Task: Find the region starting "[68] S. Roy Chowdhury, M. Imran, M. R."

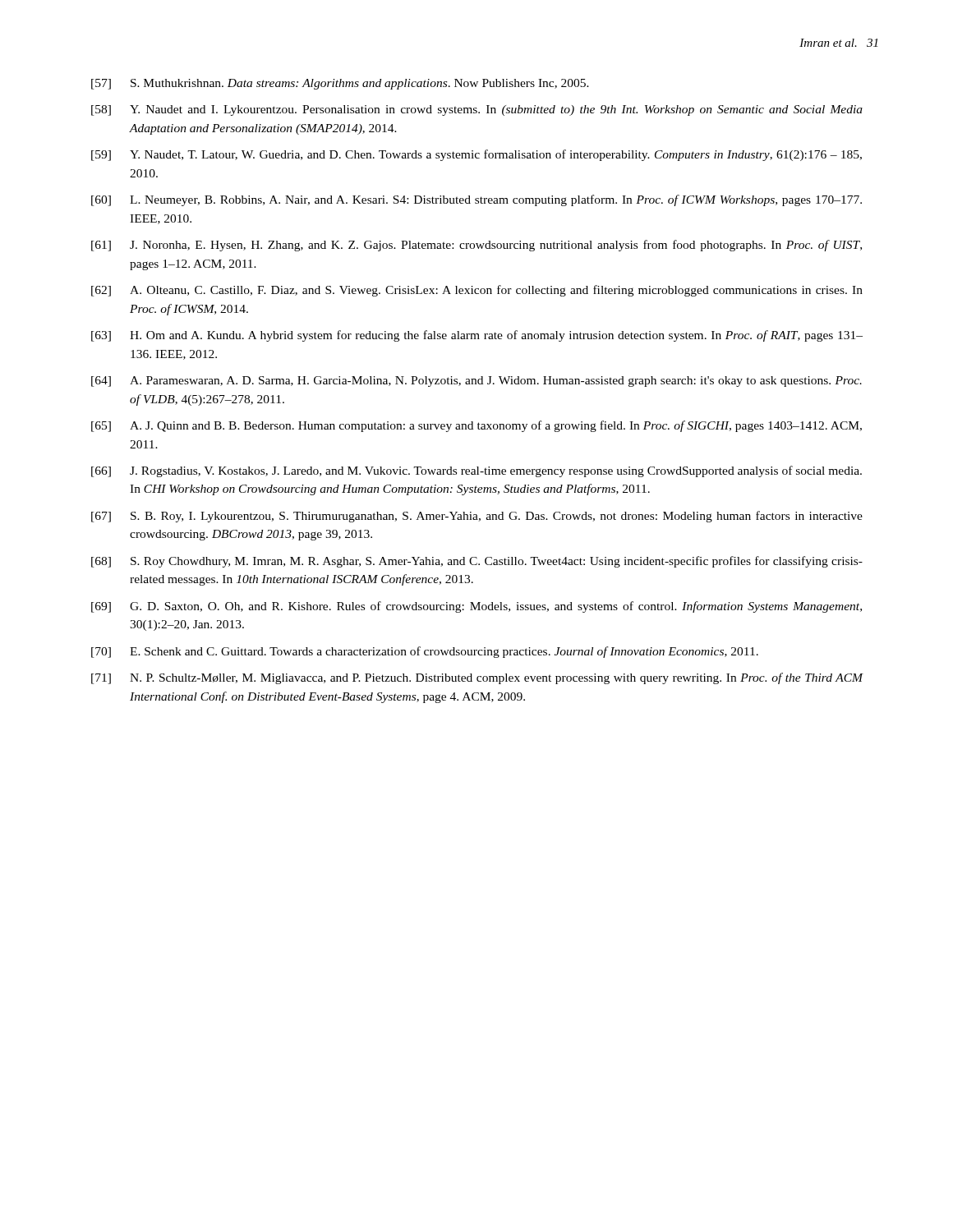Action: coord(476,570)
